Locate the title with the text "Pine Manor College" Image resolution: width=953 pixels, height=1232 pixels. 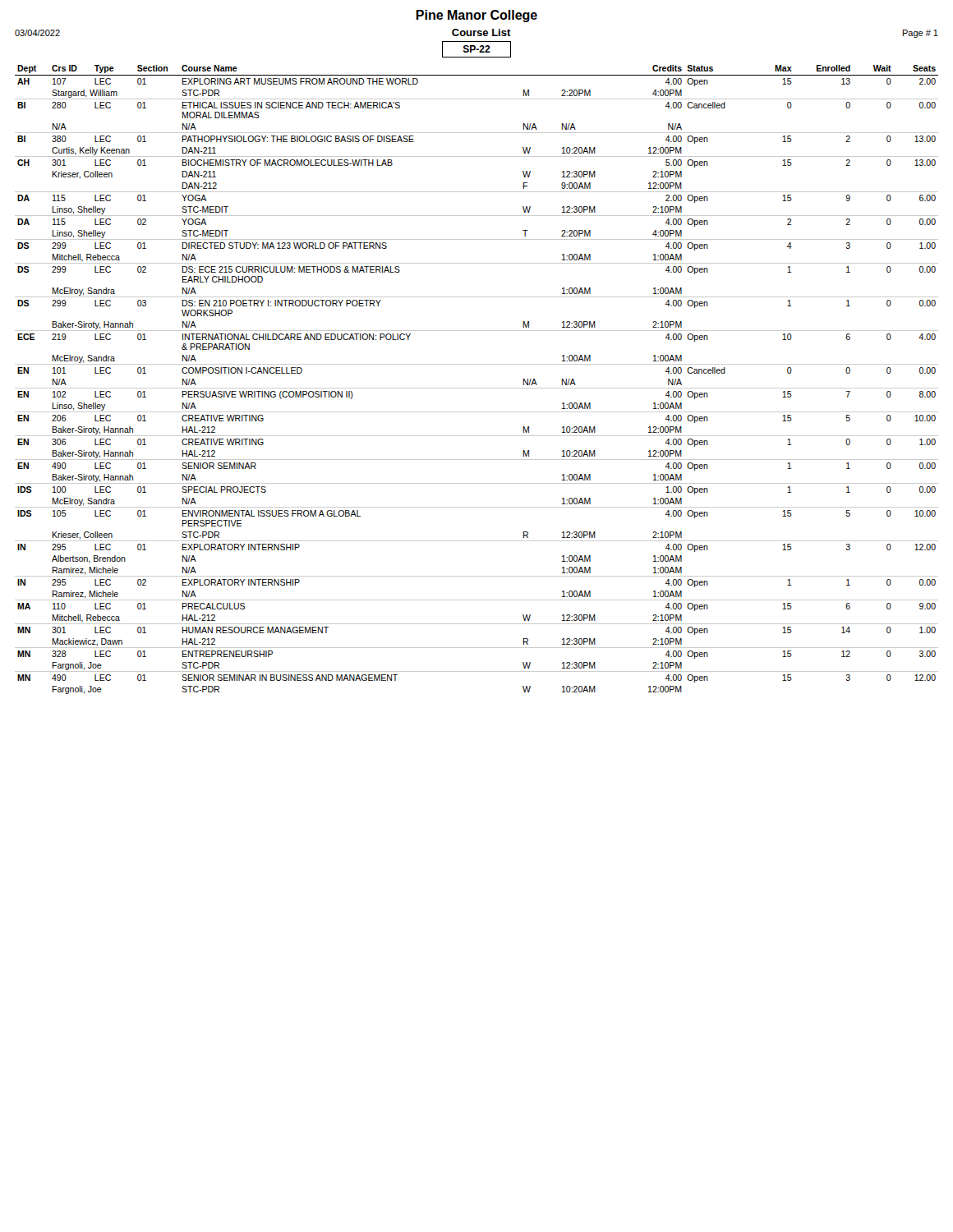[476, 15]
